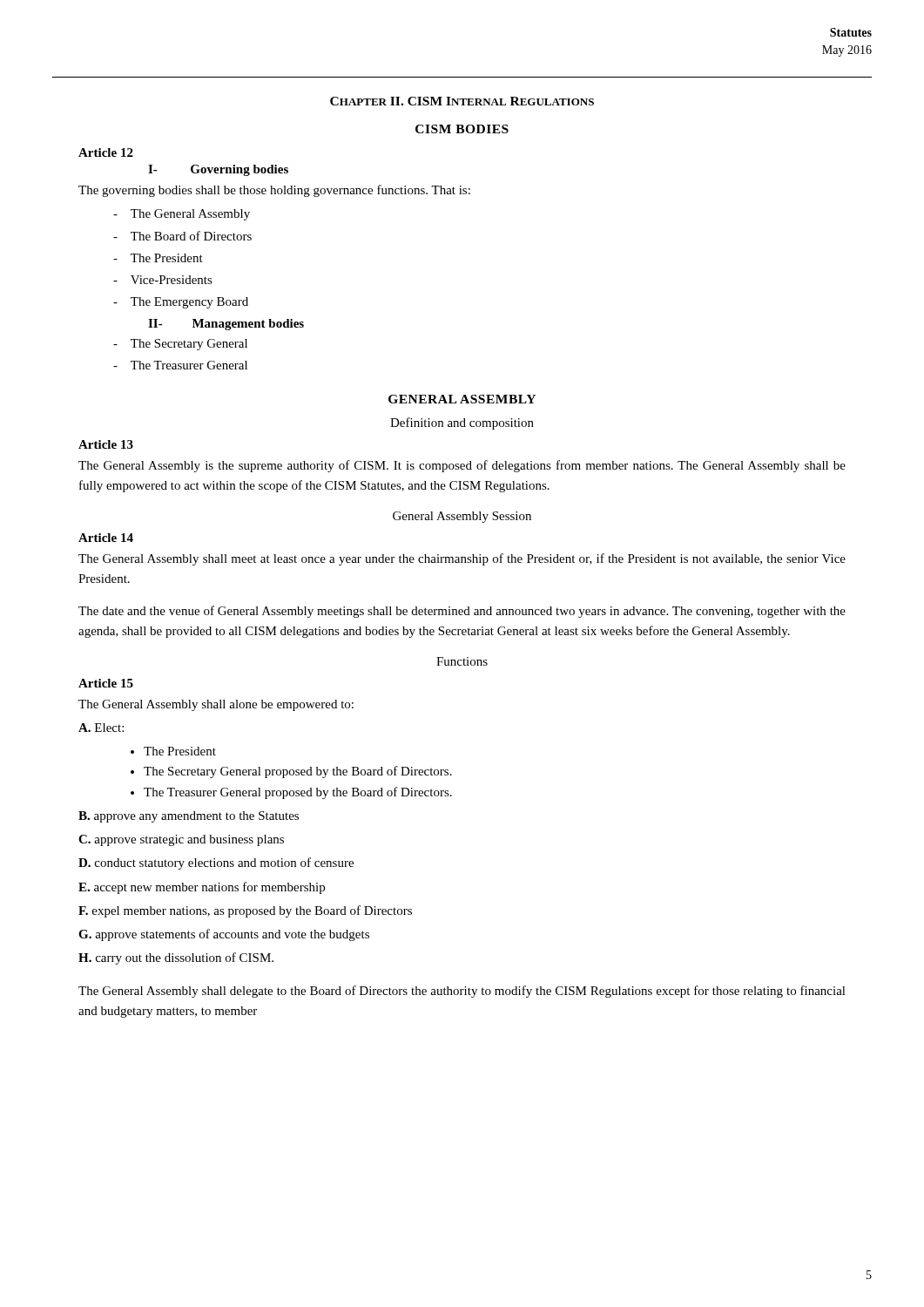
Task: Find the list item that says "F. expel member"
Action: [x=245, y=910]
